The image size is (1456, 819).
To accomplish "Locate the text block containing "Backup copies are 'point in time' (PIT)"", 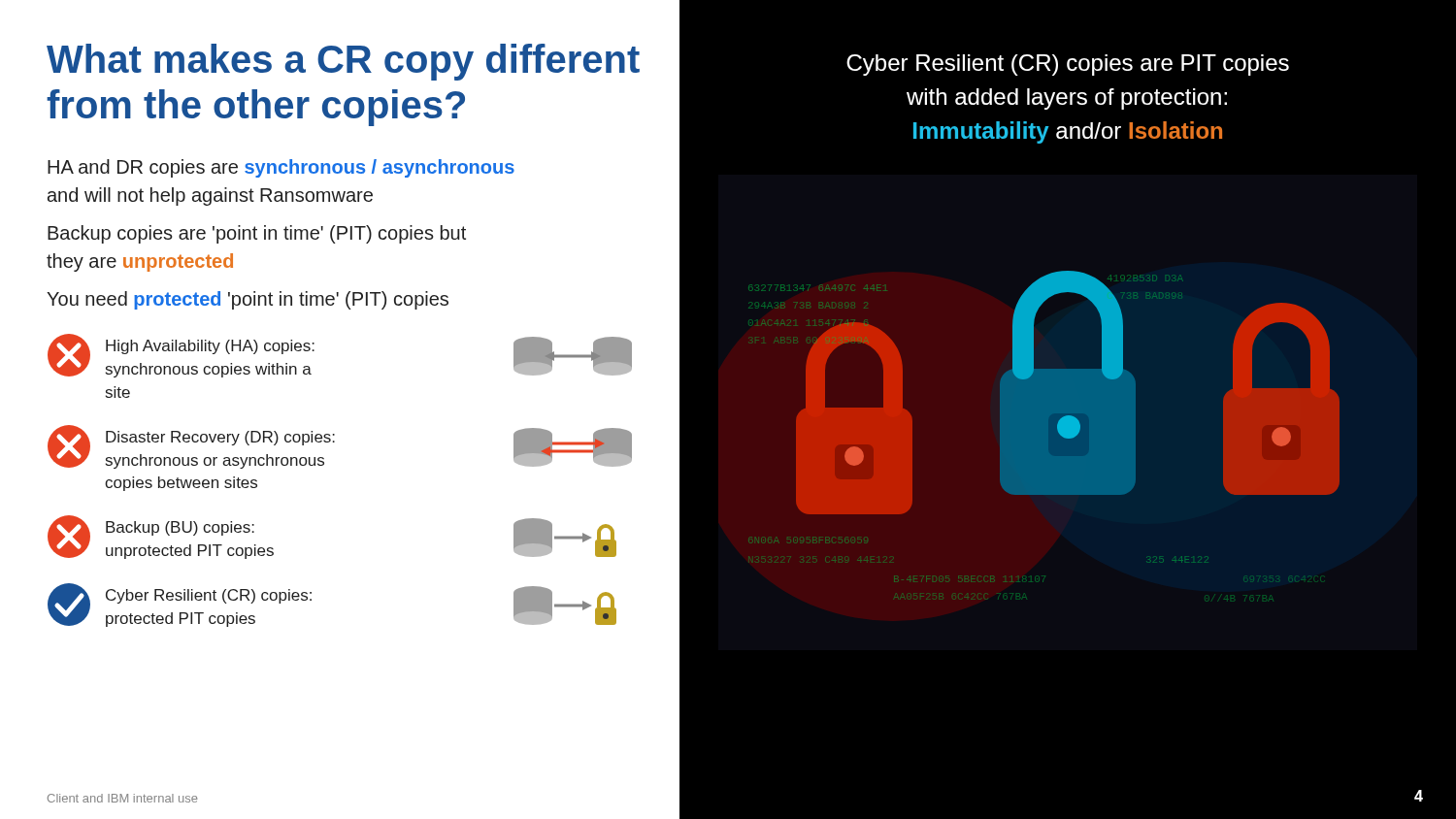I will pos(256,247).
